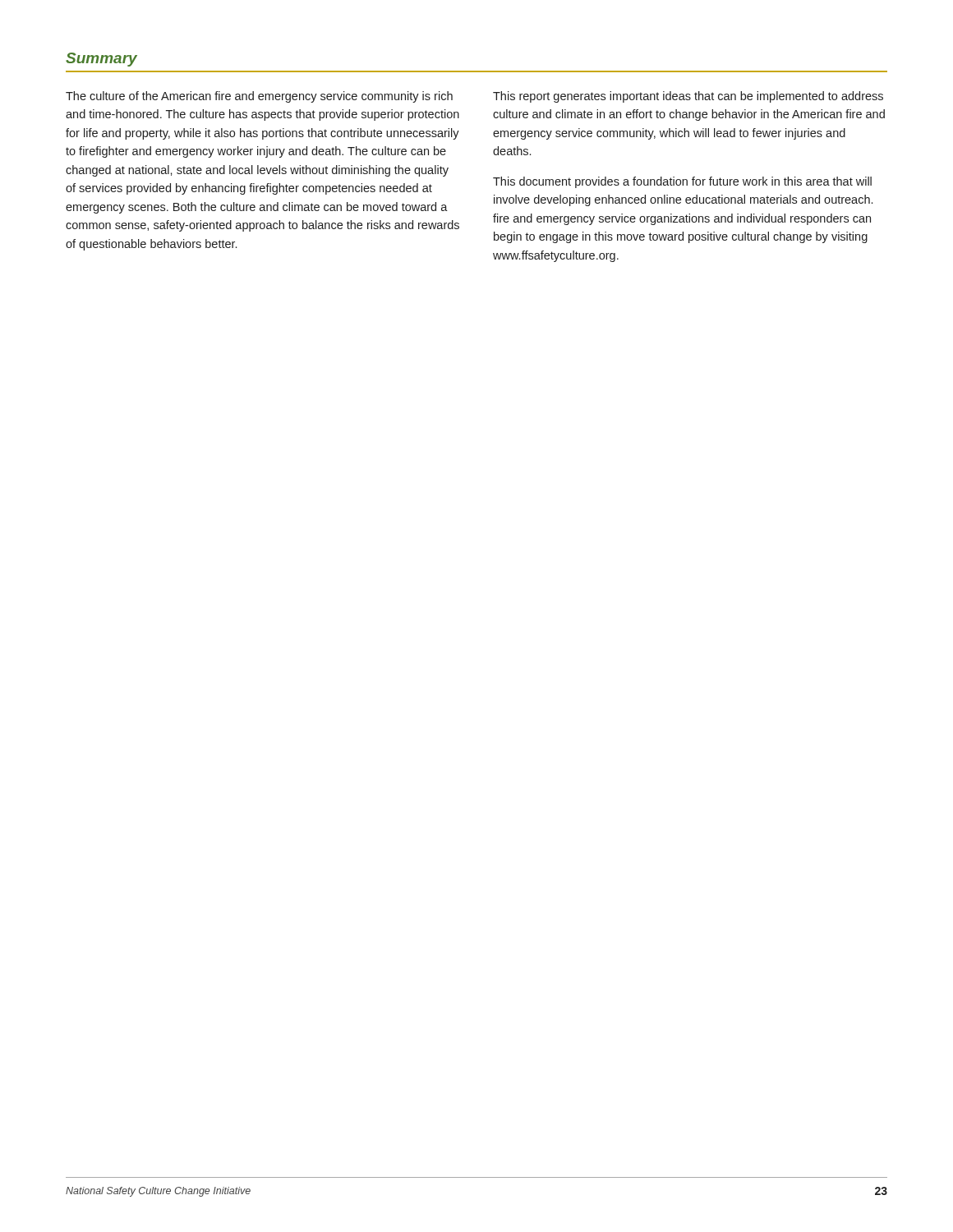The width and height of the screenshot is (953, 1232).
Task: Navigate to the block starting "This report generates important ideas that"
Action: pos(689,124)
